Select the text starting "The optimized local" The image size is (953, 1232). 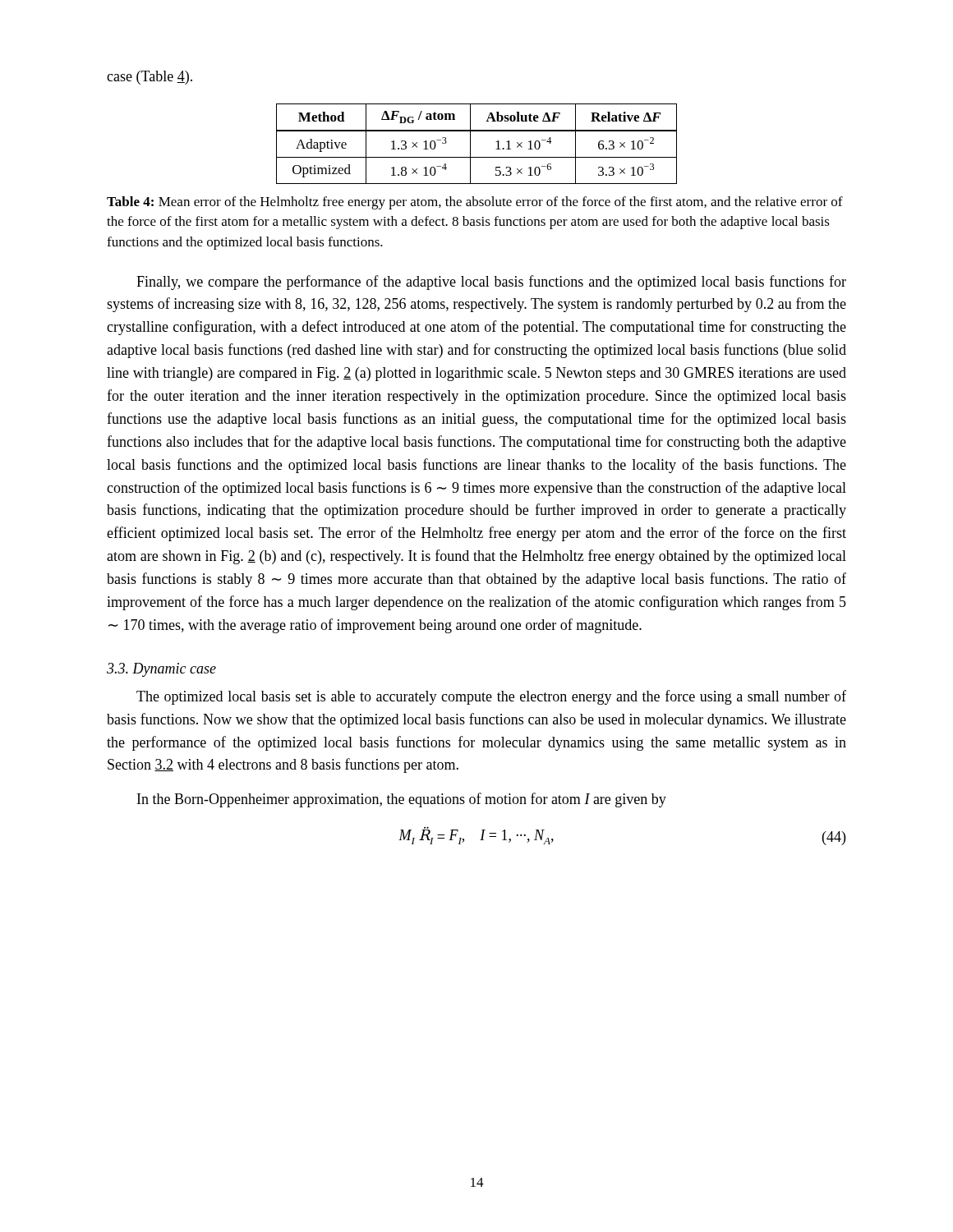point(476,731)
